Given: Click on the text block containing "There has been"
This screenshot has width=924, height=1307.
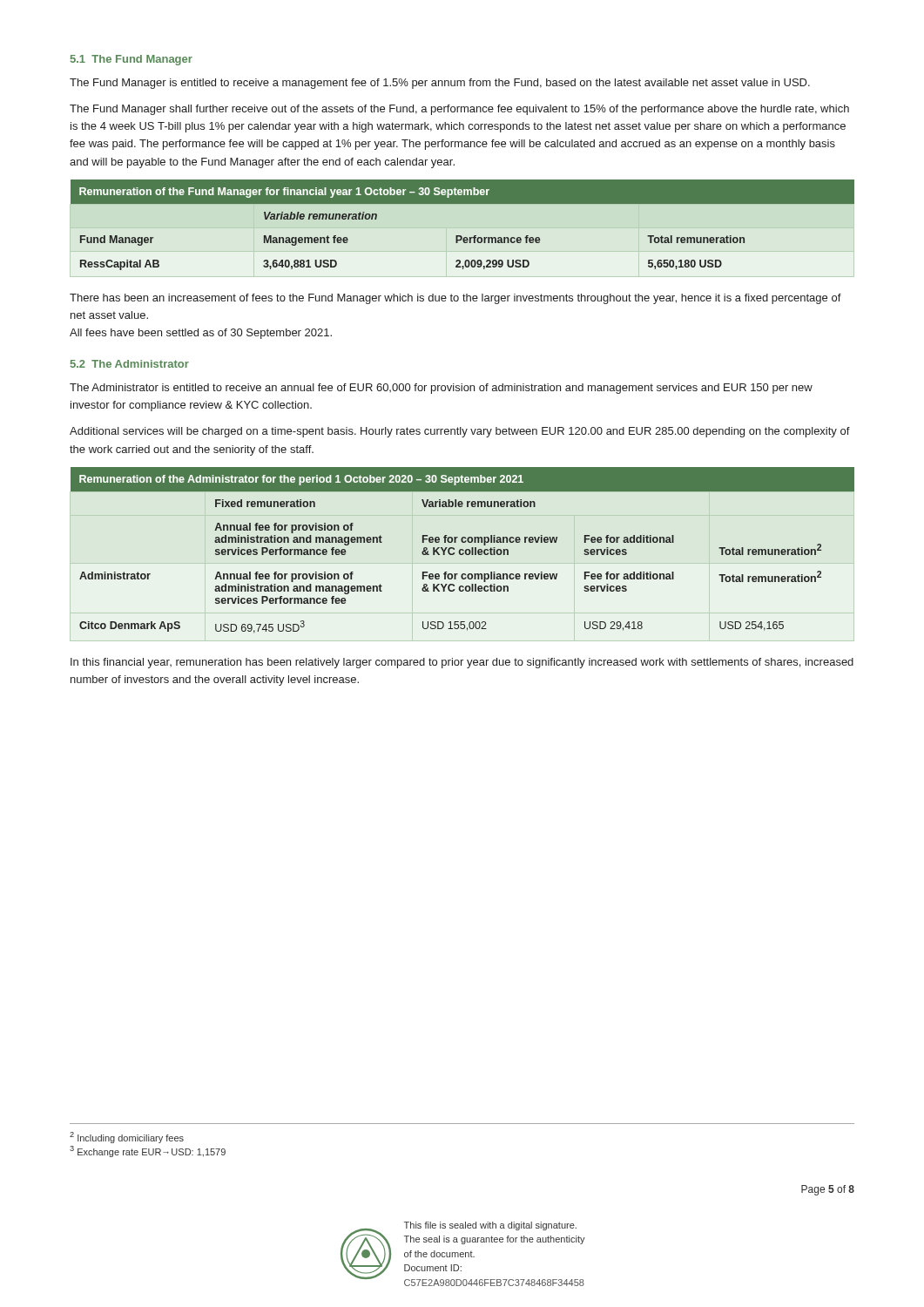Looking at the screenshot, I should click(455, 299).
